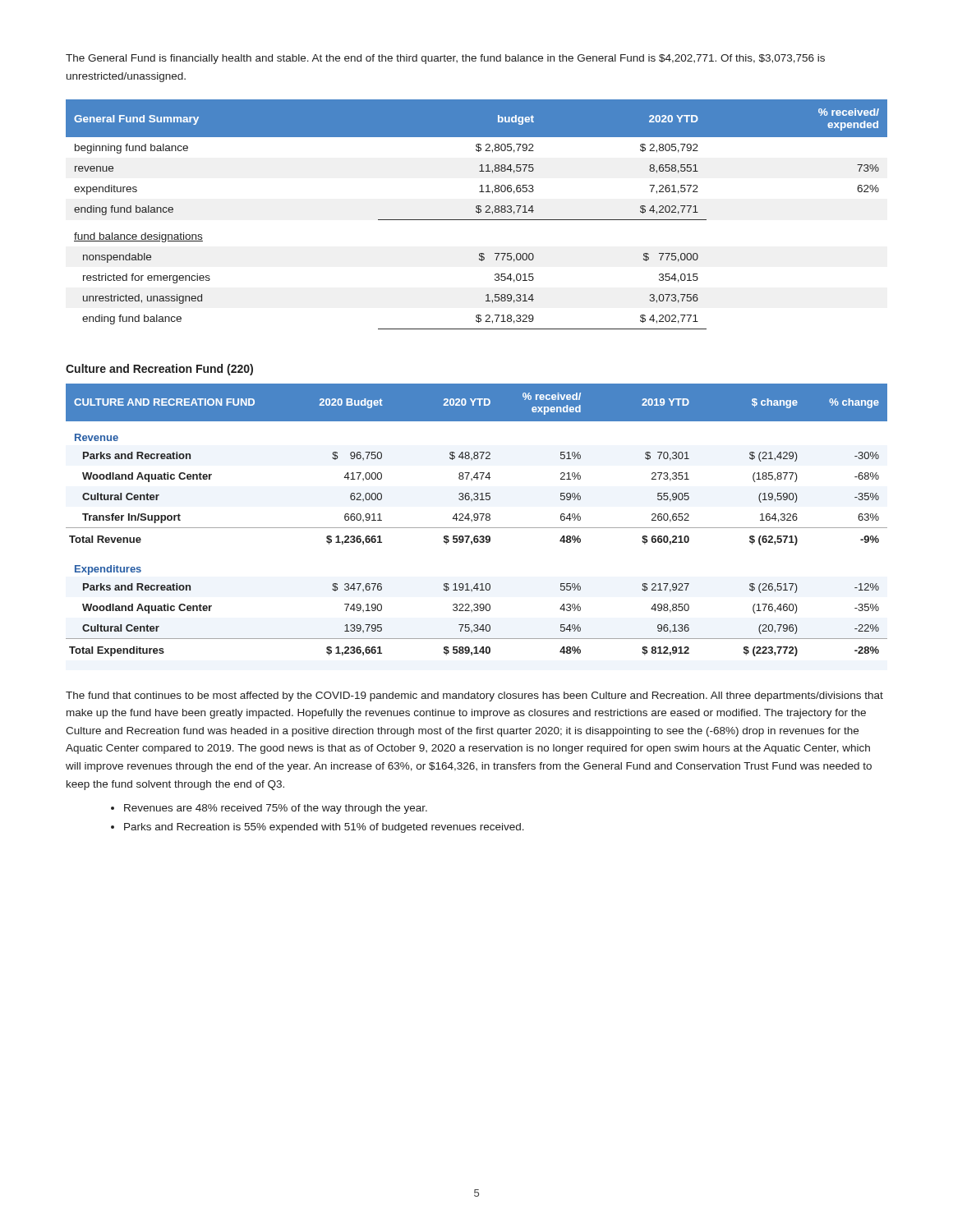Select the element starting "Culture and Recreation"
Viewport: 953px width, 1232px height.
(160, 369)
